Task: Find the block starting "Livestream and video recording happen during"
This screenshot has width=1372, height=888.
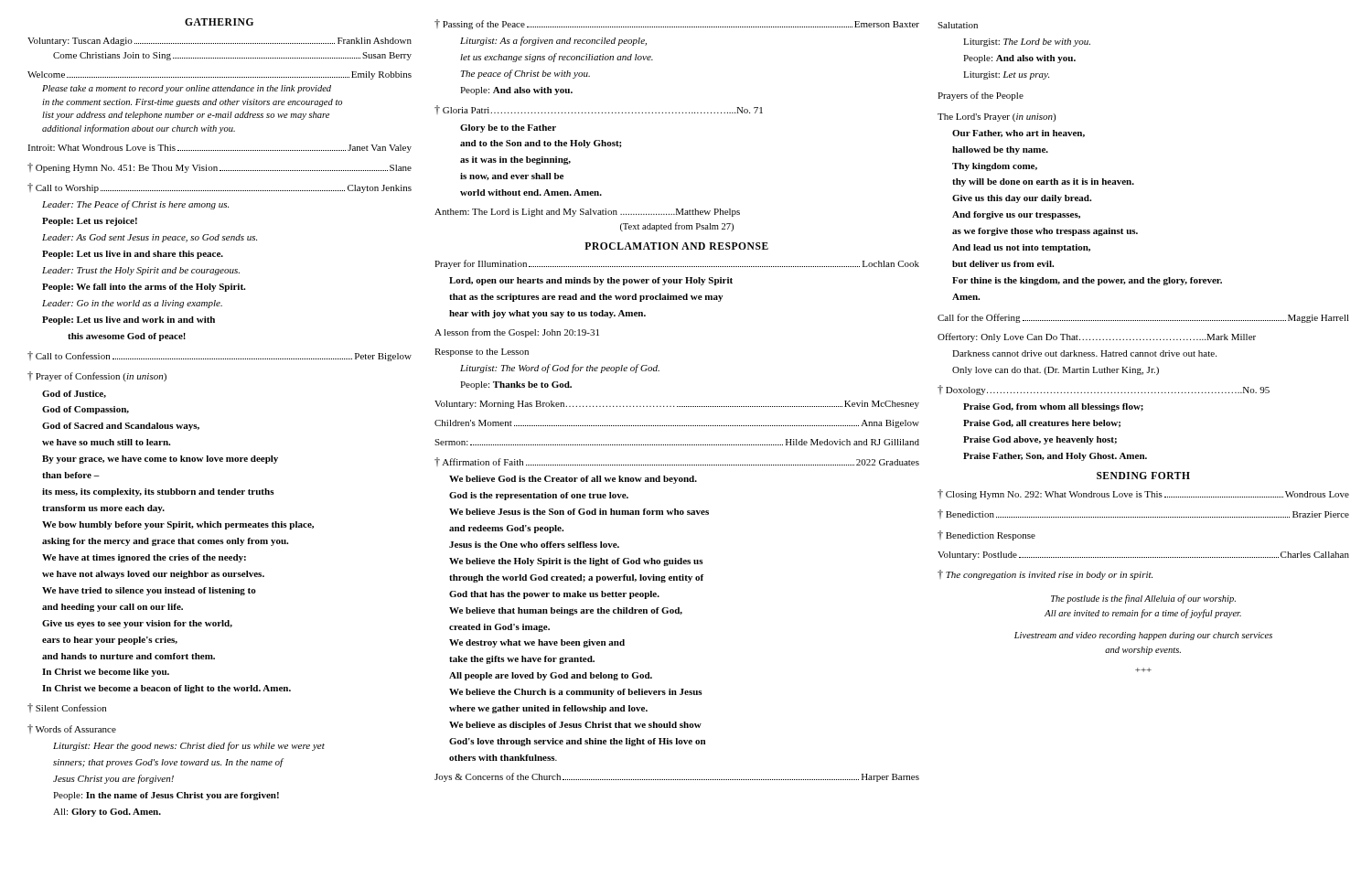Action: pos(1143,642)
